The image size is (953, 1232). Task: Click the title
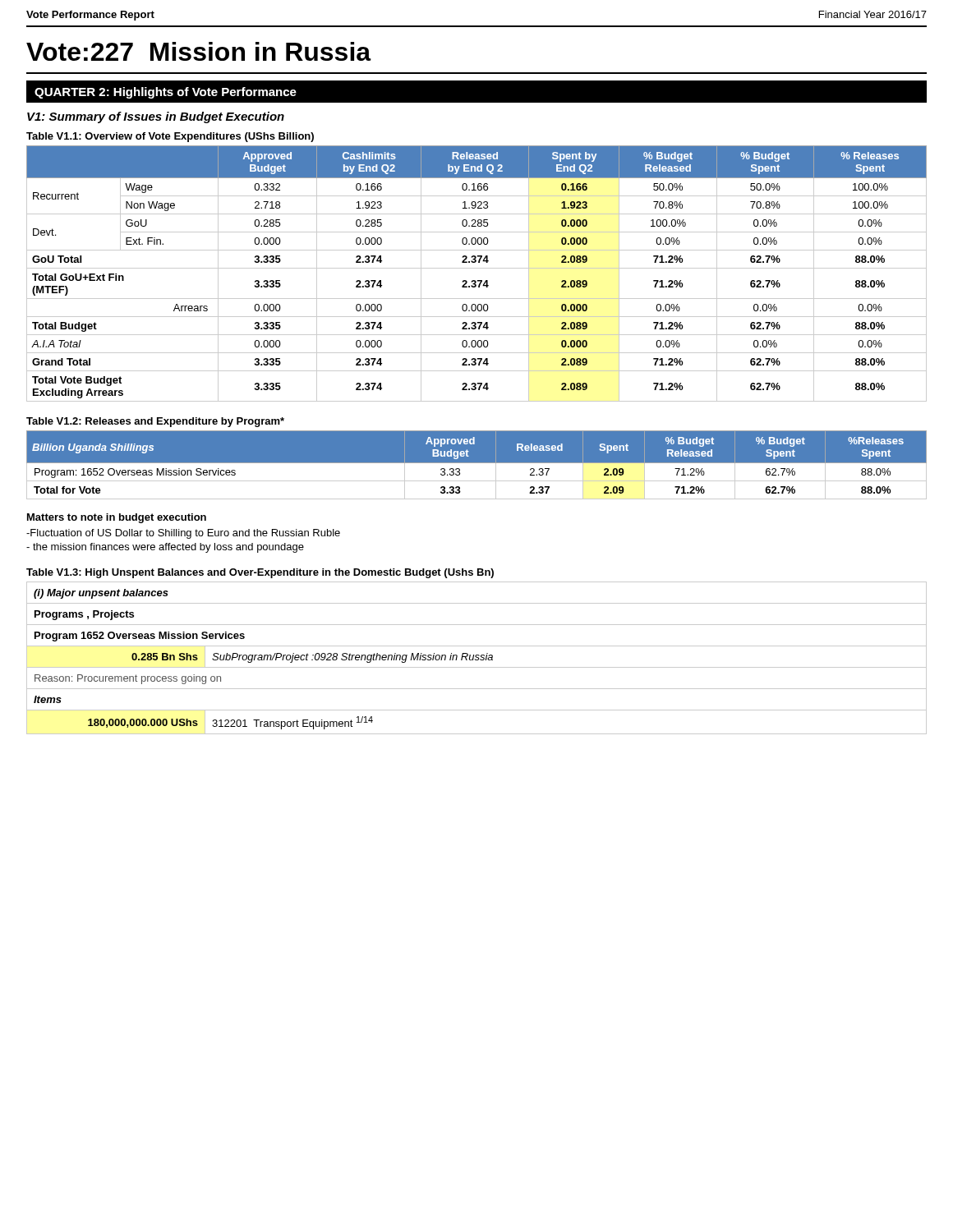coord(476,52)
